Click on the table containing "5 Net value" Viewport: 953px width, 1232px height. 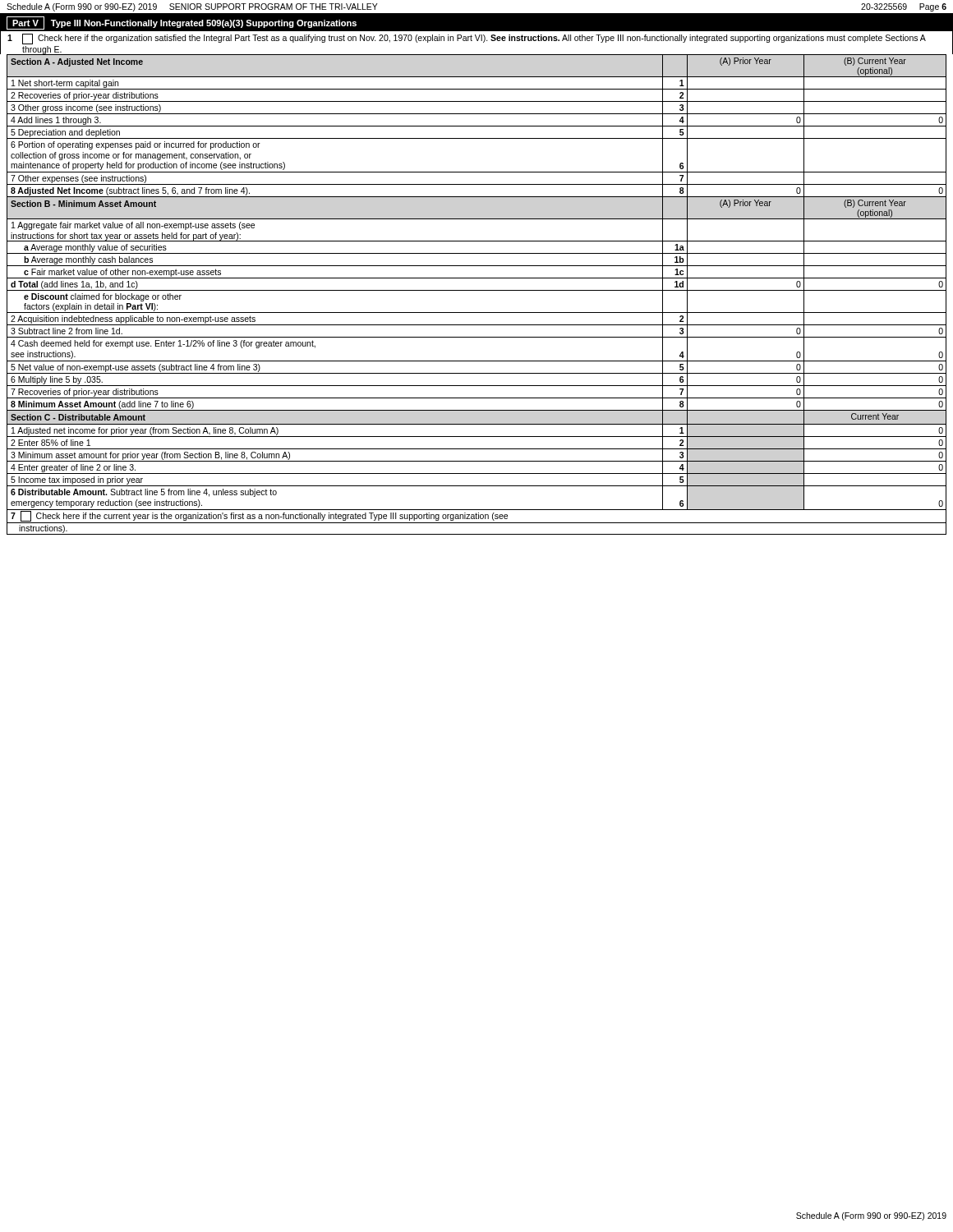point(476,295)
